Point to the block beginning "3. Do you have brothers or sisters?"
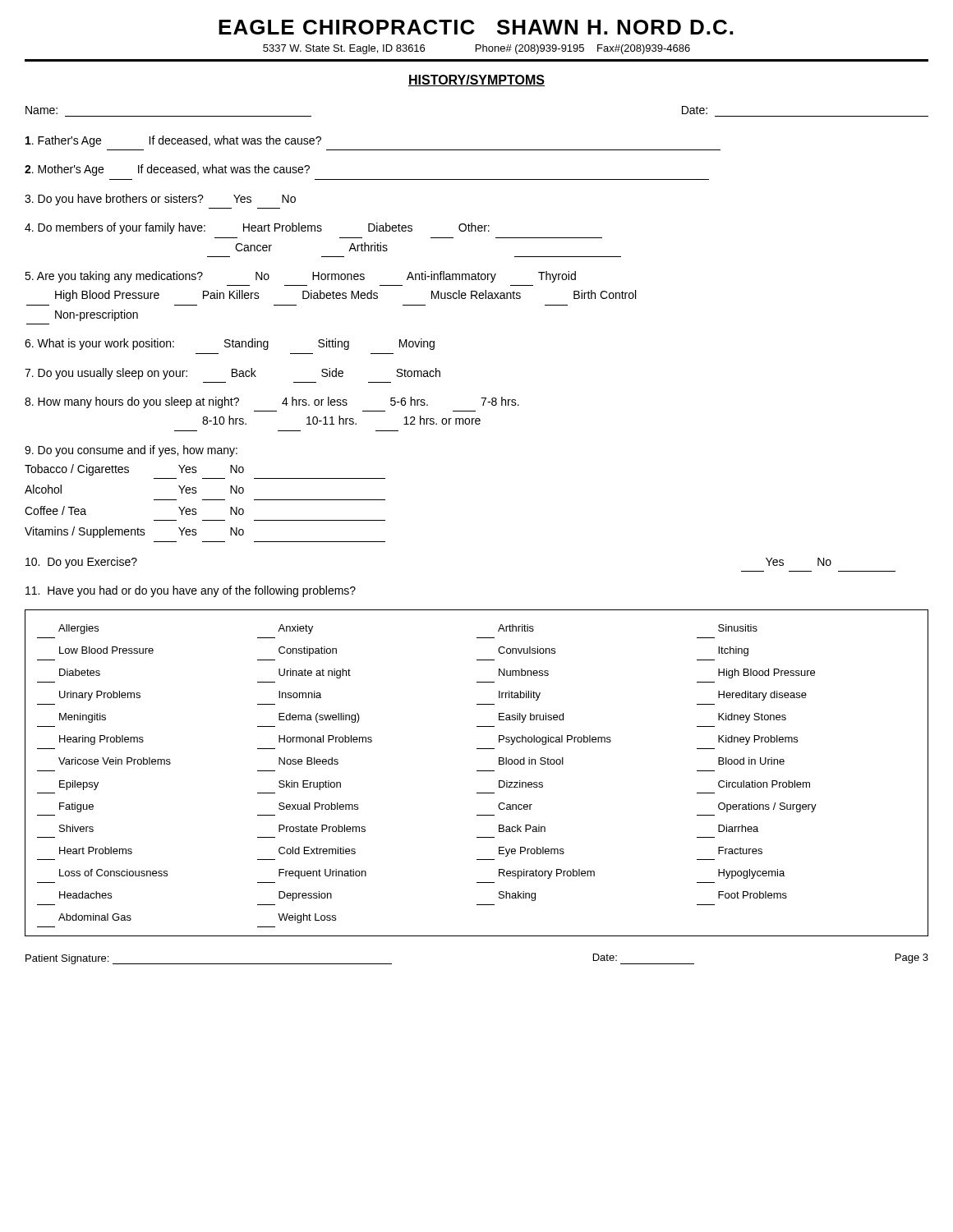953x1232 pixels. pyautogui.click(x=160, y=199)
